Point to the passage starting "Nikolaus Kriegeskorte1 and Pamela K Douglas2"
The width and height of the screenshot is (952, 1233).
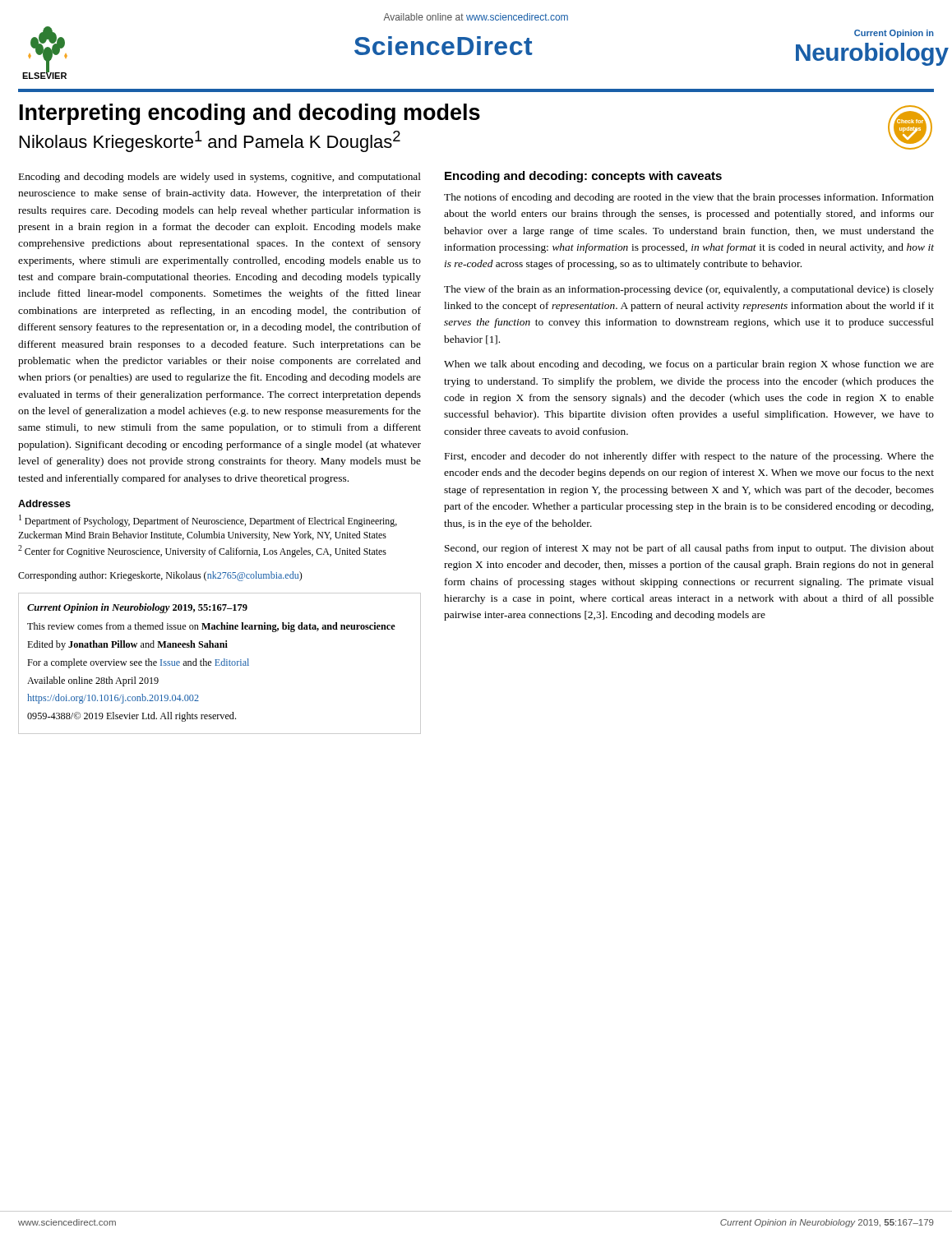[209, 140]
